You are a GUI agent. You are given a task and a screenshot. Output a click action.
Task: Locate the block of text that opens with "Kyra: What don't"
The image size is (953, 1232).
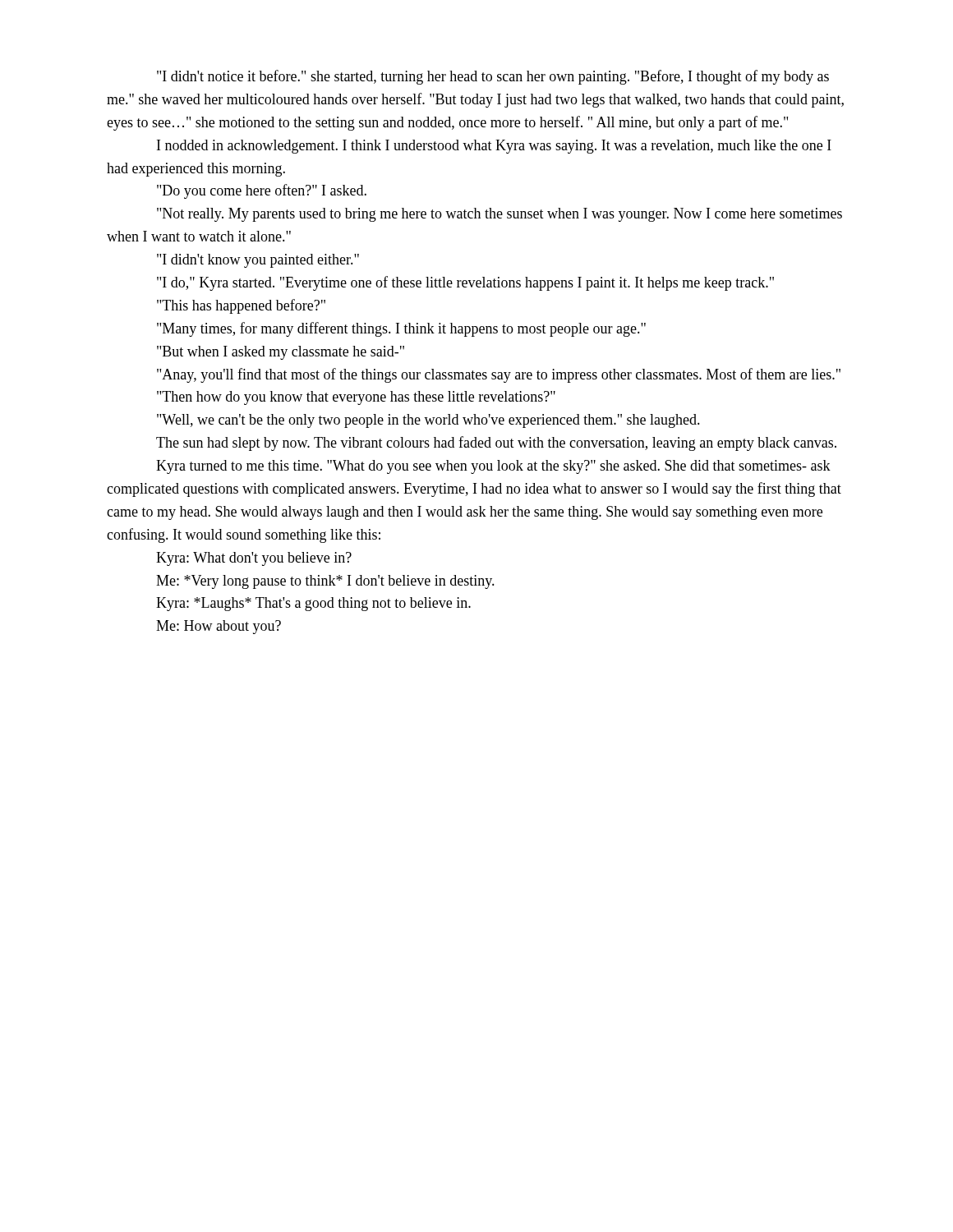[254, 559]
